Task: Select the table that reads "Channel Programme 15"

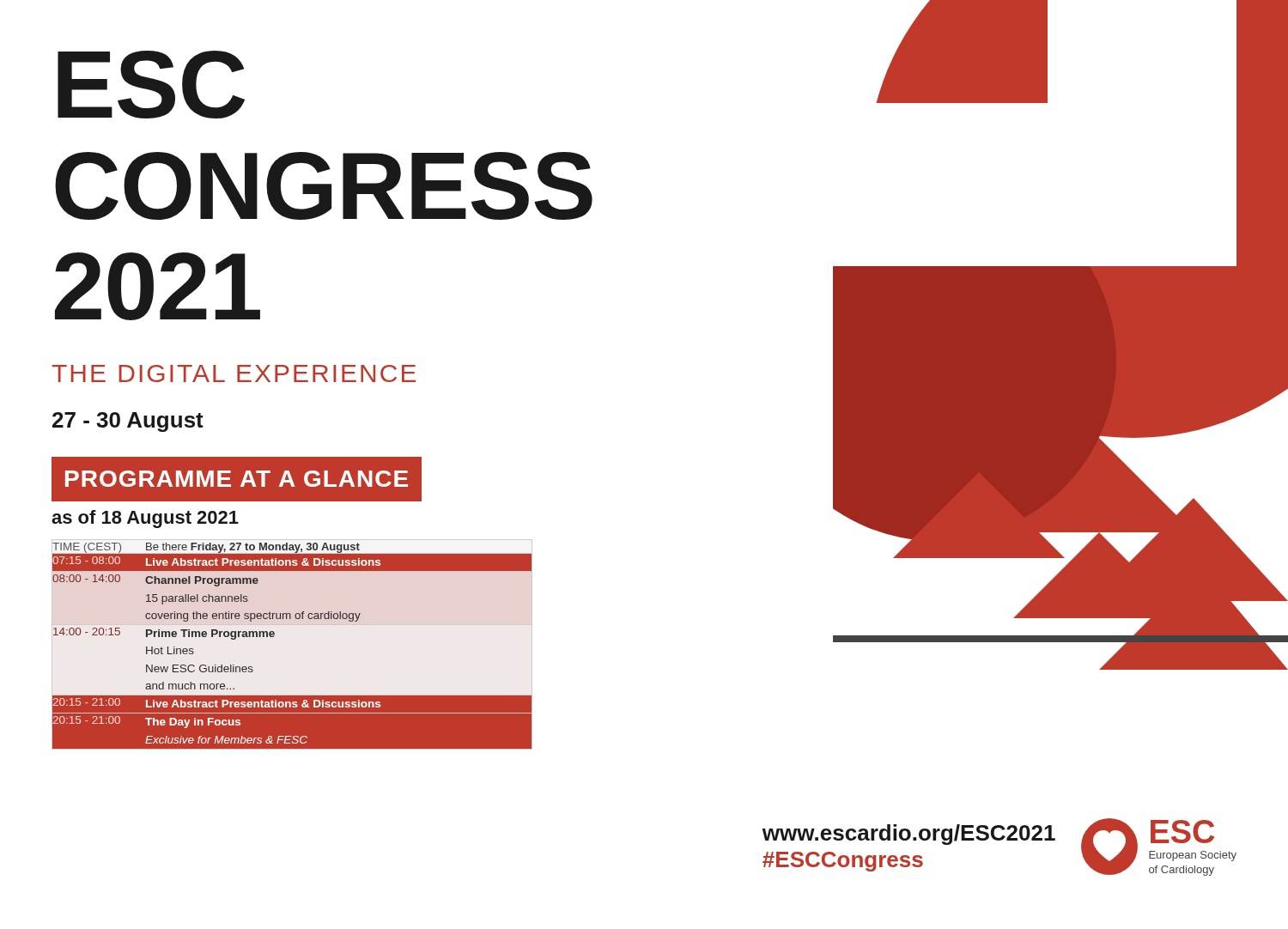Action: (292, 644)
